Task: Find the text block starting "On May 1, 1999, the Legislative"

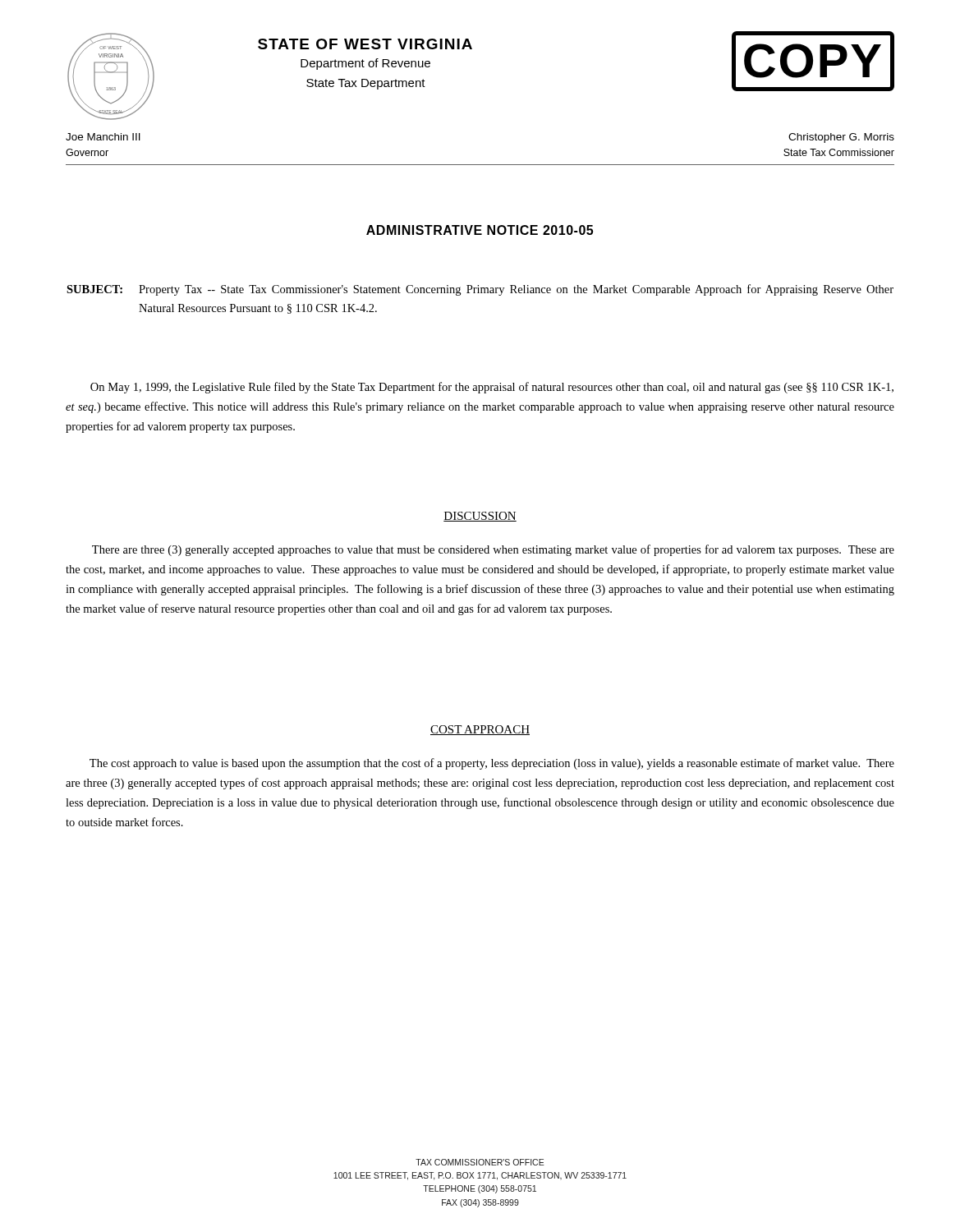Action: click(480, 406)
